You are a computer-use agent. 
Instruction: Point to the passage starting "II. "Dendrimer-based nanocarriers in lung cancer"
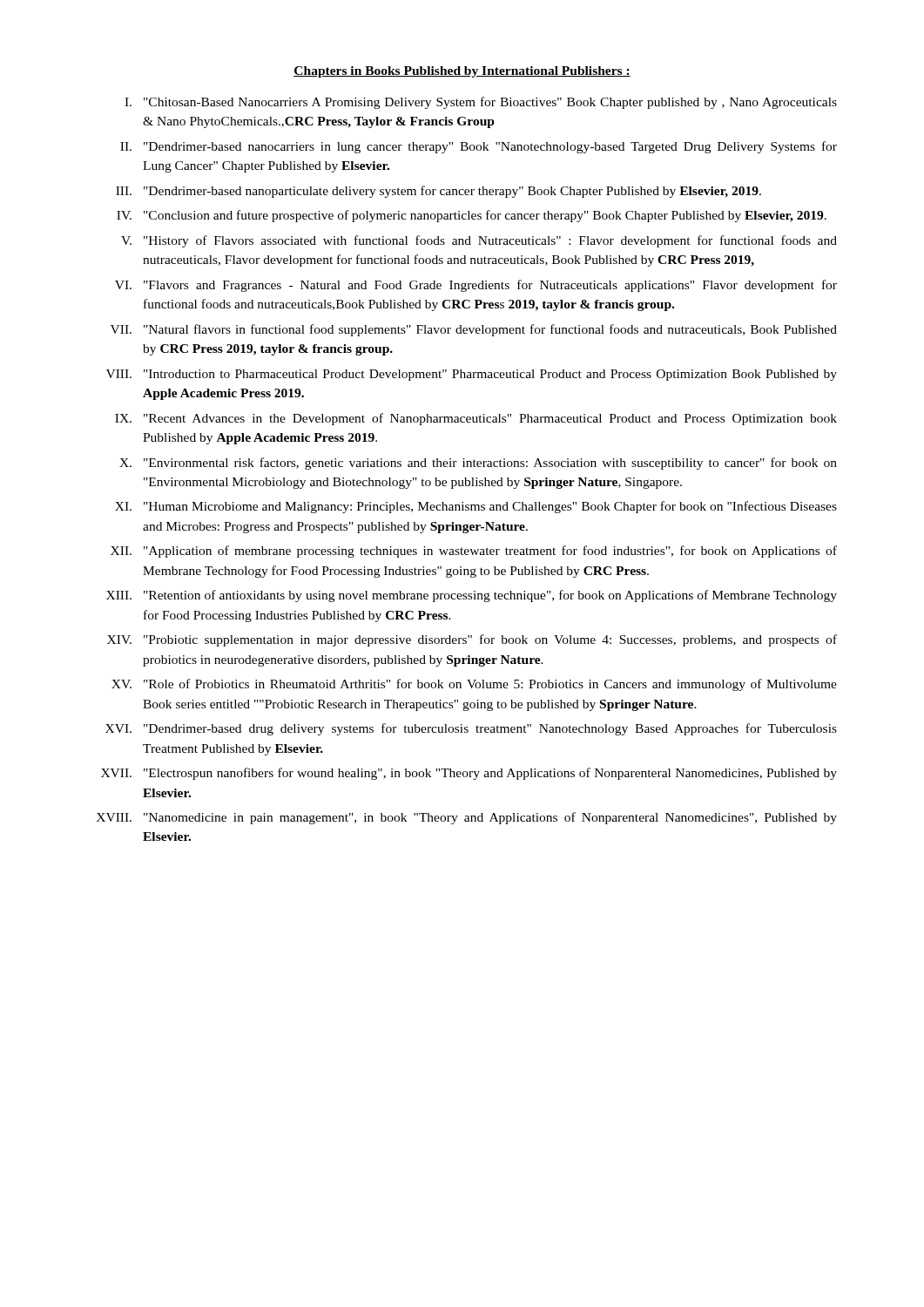[462, 156]
